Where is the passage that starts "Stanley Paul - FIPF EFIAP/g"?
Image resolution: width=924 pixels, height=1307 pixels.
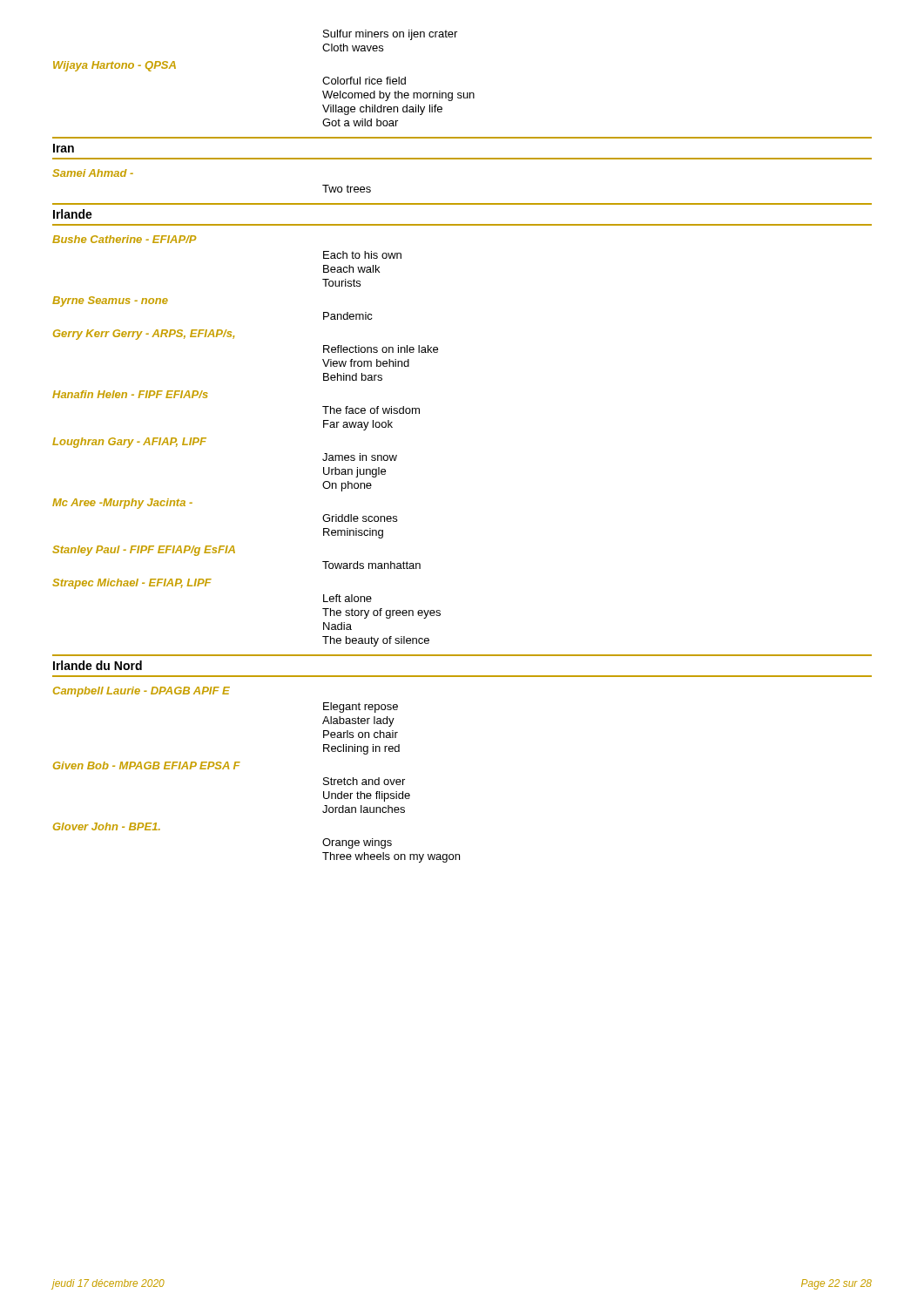click(144, 549)
